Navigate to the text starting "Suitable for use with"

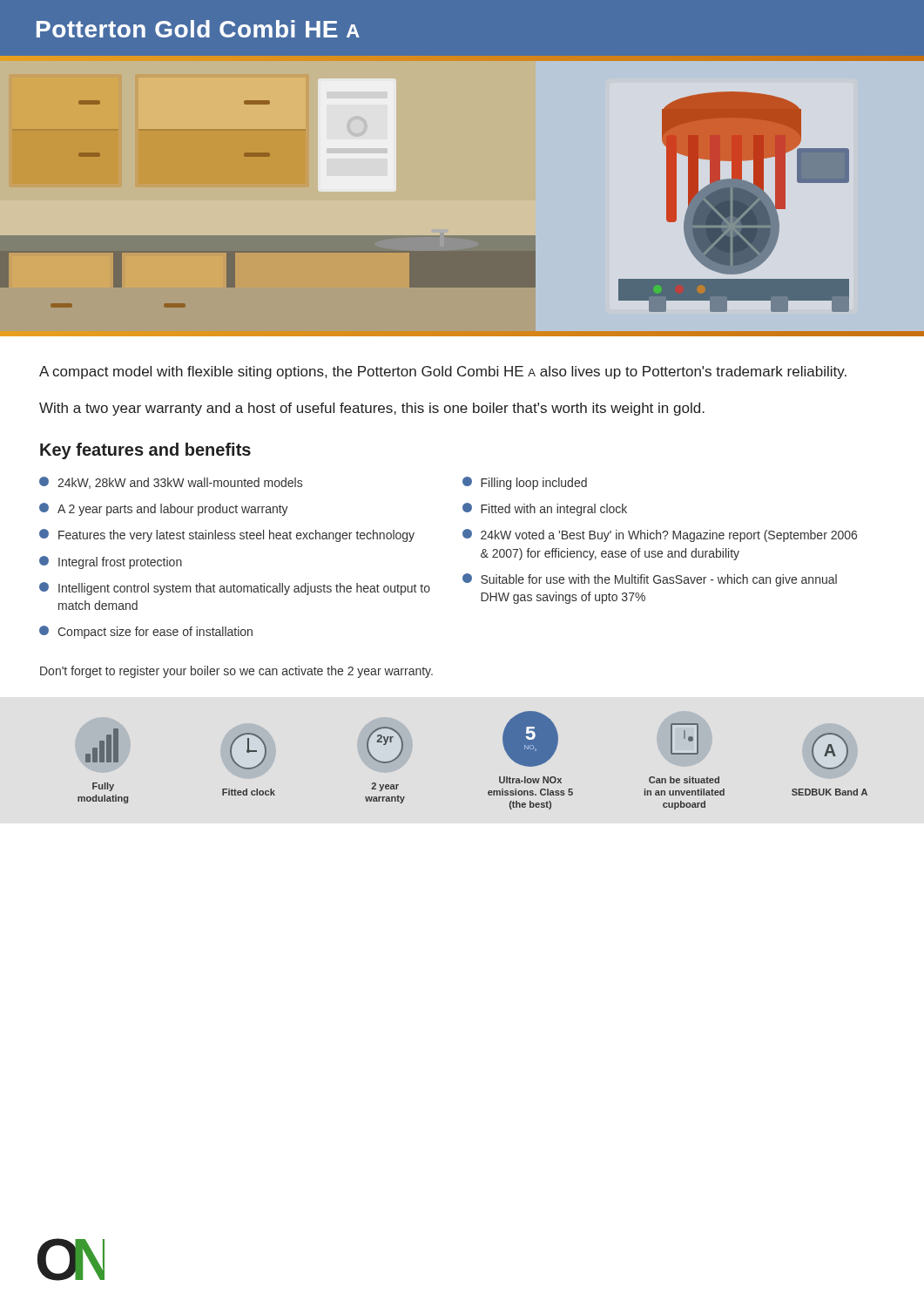coord(663,588)
